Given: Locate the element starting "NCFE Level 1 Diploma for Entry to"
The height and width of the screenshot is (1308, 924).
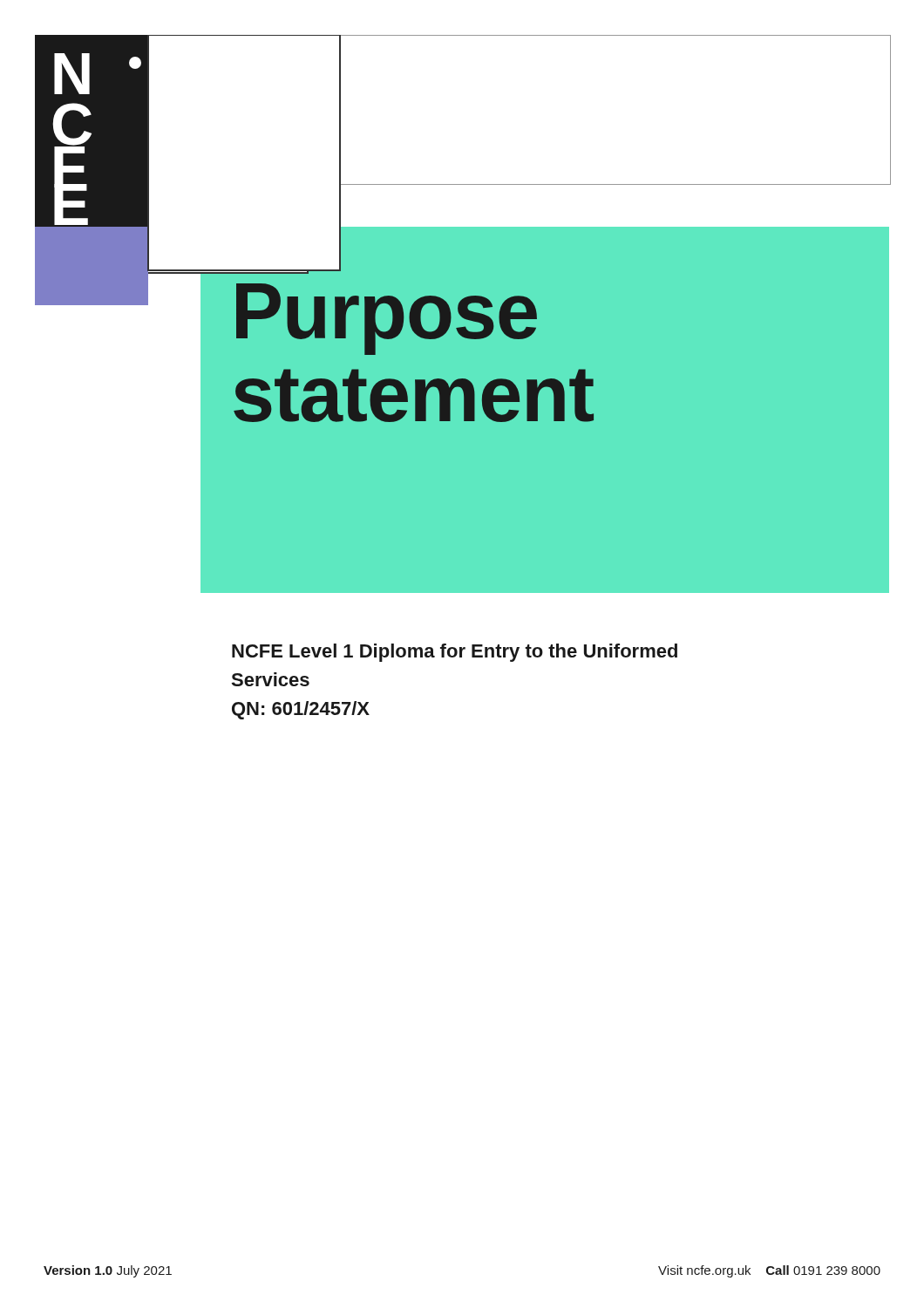Looking at the screenshot, I should (455, 653).
